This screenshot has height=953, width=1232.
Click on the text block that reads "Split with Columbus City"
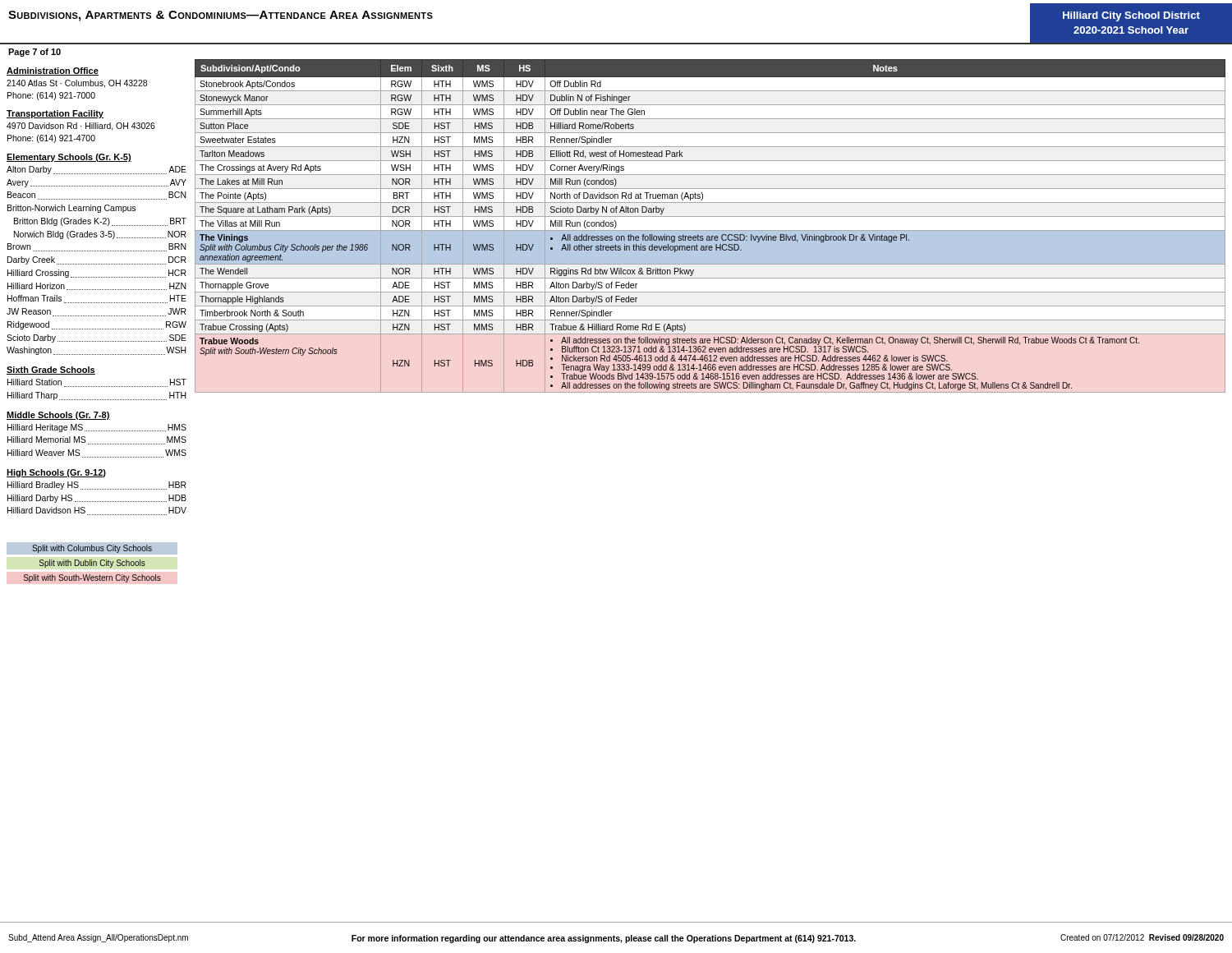pyautogui.click(x=92, y=548)
